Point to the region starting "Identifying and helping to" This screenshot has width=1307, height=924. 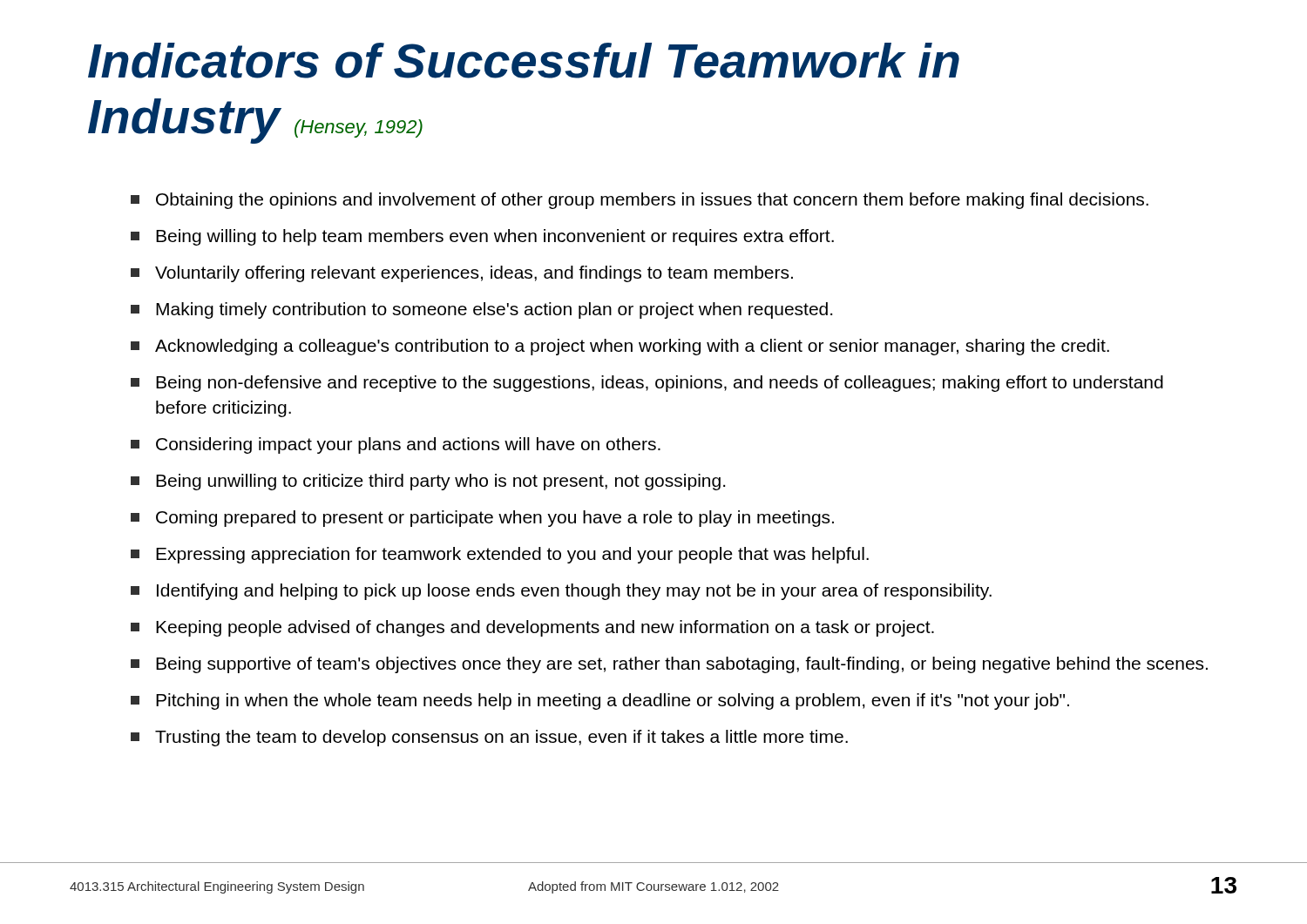click(553, 591)
